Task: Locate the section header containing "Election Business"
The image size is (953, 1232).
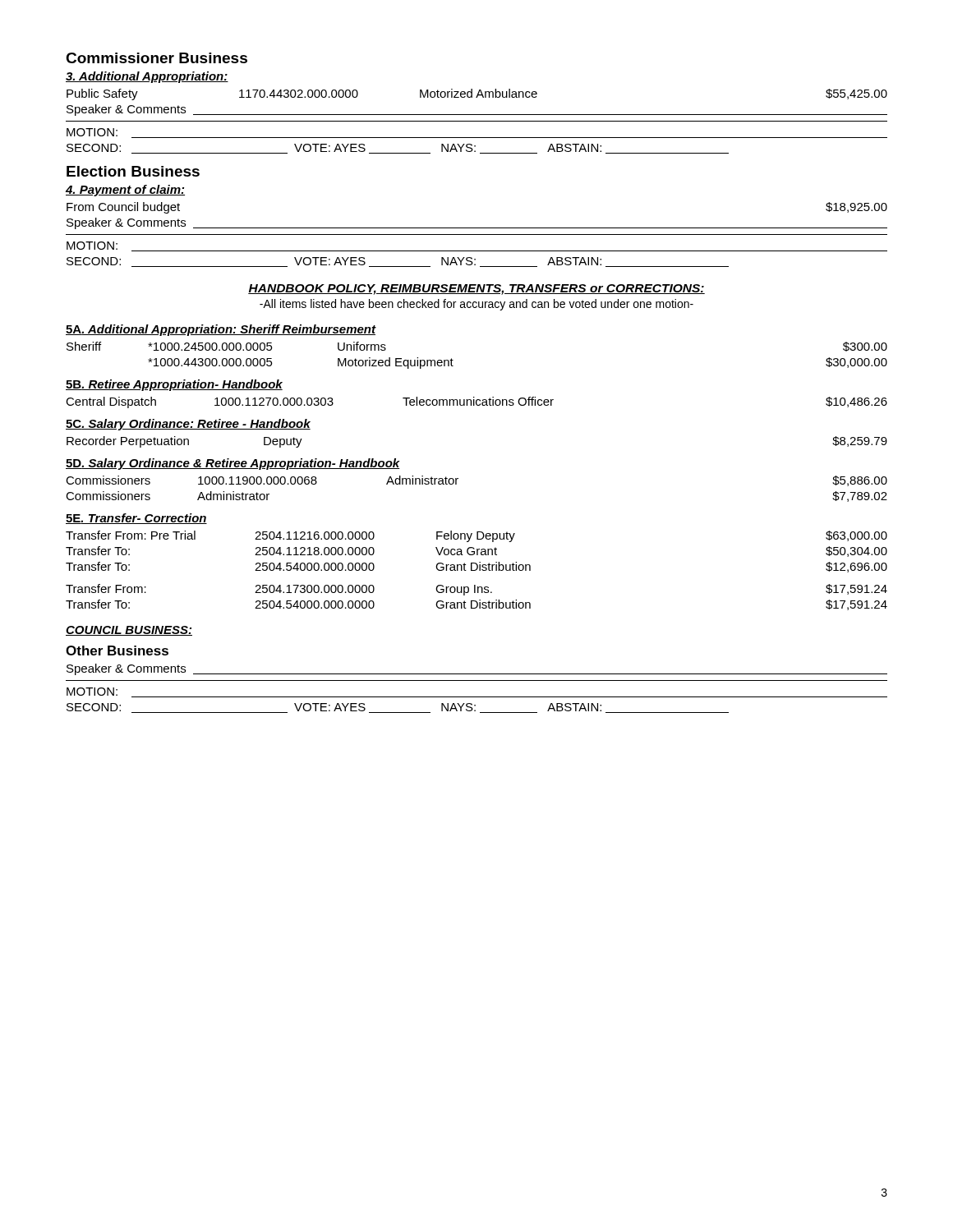Action: (133, 171)
